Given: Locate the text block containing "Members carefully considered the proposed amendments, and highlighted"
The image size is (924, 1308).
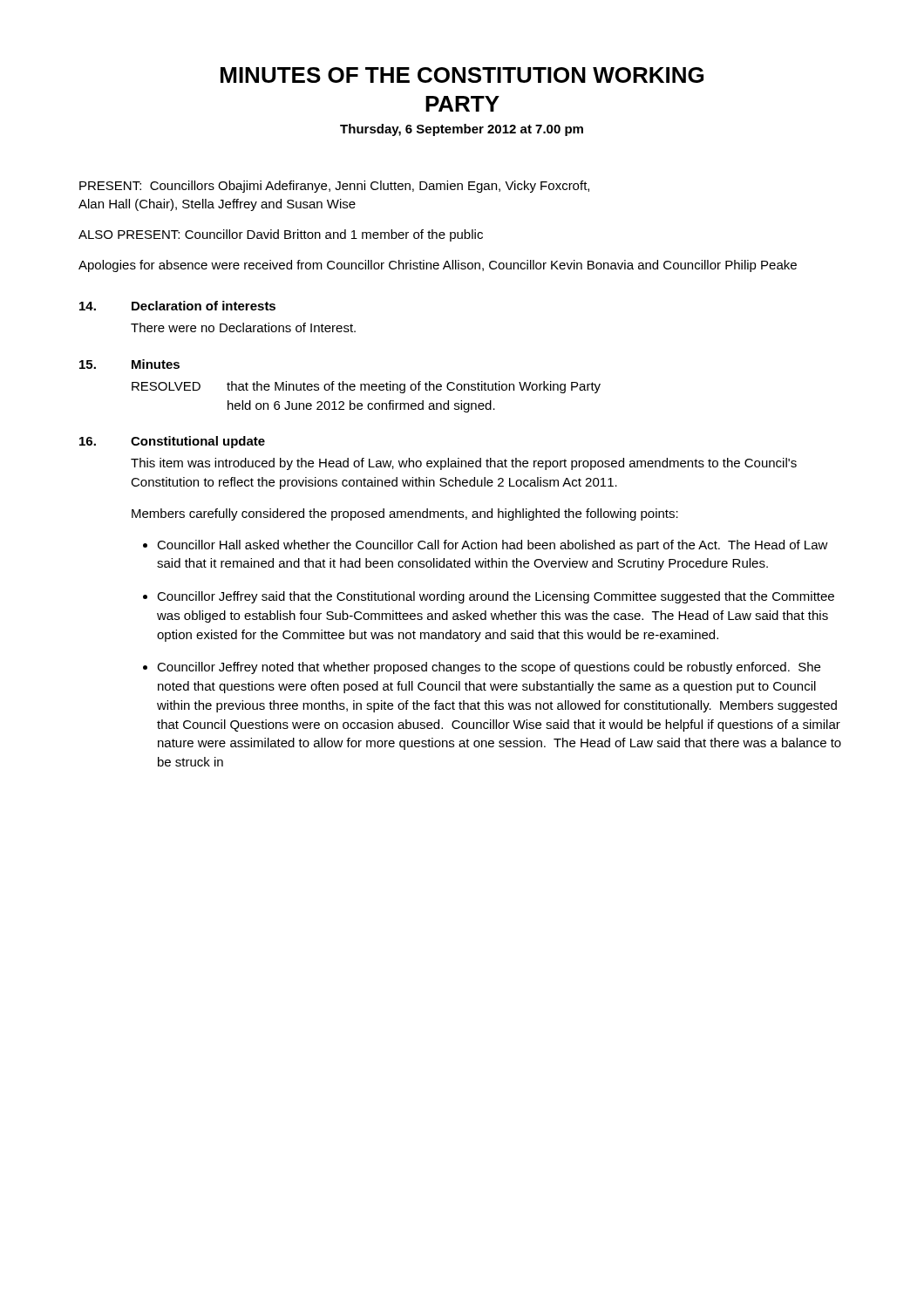Looking at the screenshot, I should 405,513.
